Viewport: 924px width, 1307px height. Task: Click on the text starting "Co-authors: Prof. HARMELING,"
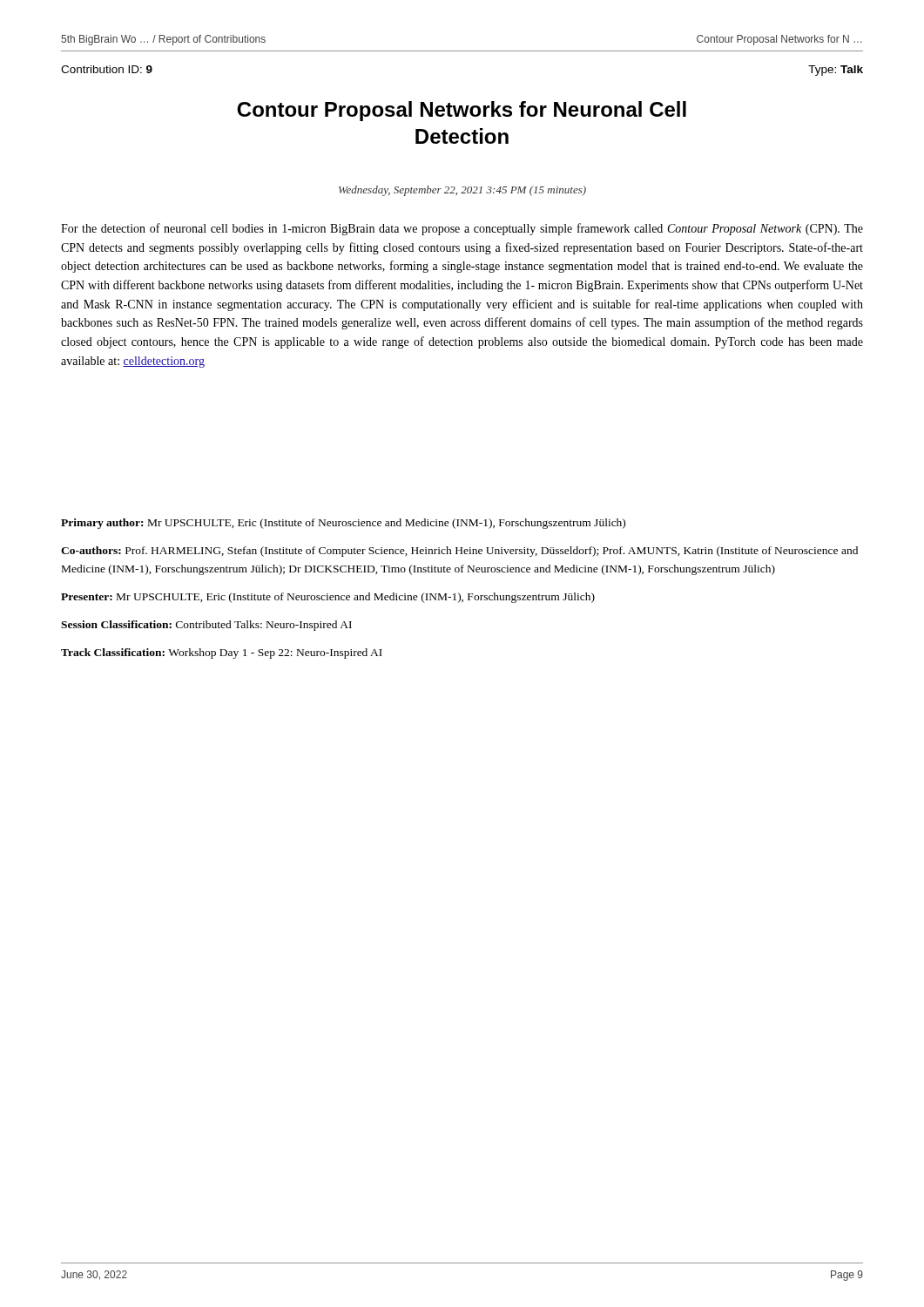462,560
